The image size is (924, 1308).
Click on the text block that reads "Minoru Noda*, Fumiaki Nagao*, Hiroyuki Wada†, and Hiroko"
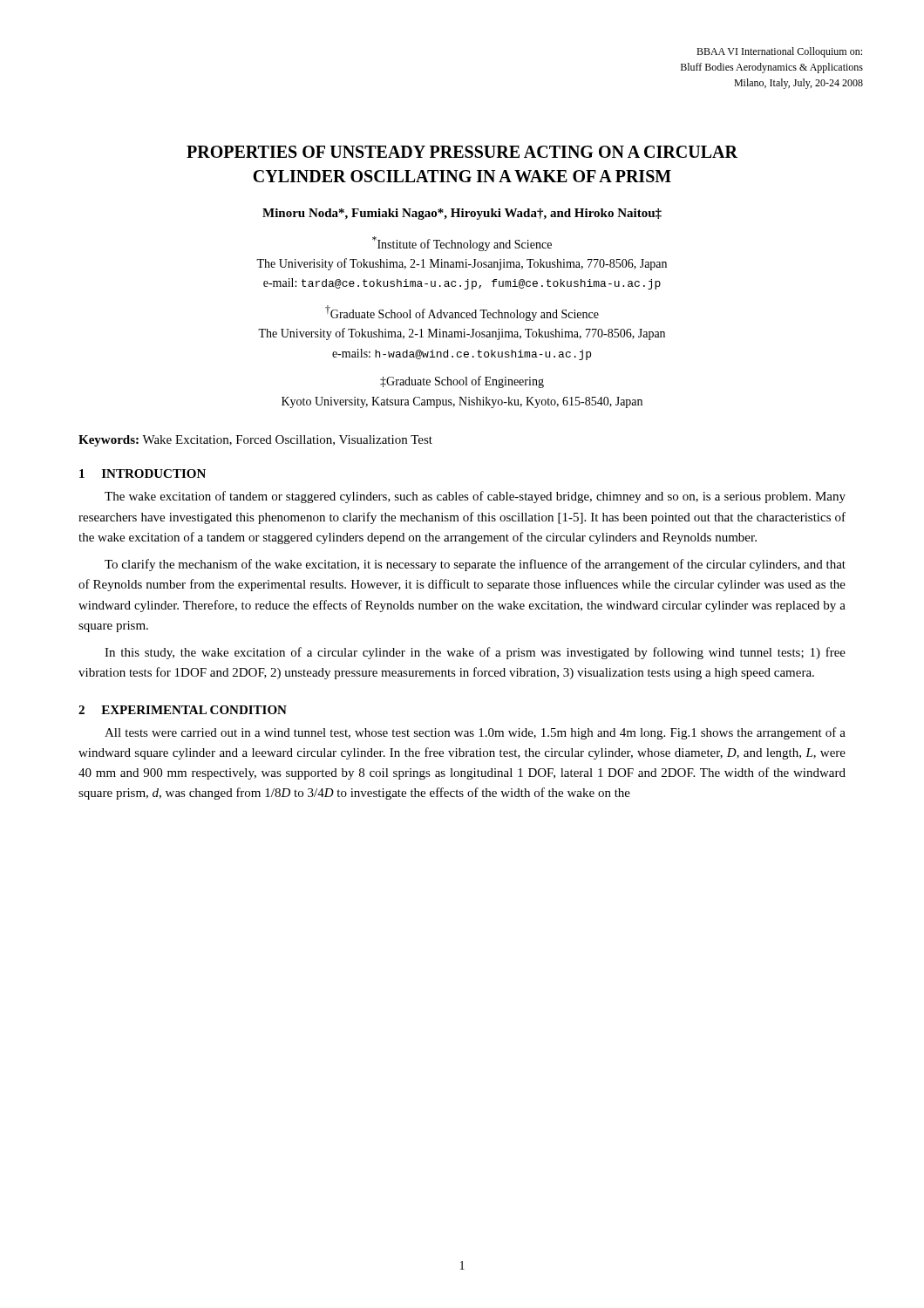(462, 213)
